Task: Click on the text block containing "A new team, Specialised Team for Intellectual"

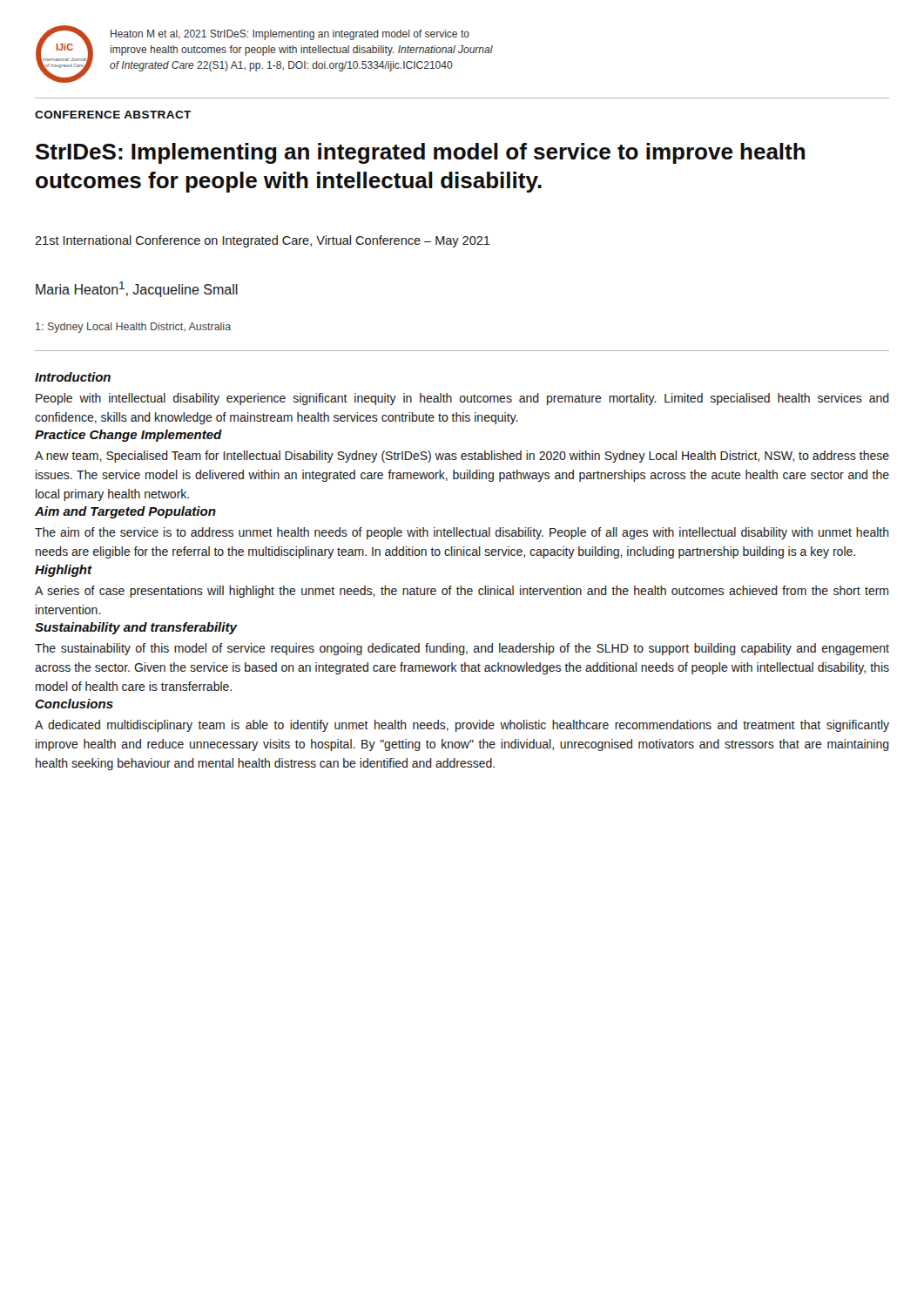Action: (462, 476)
